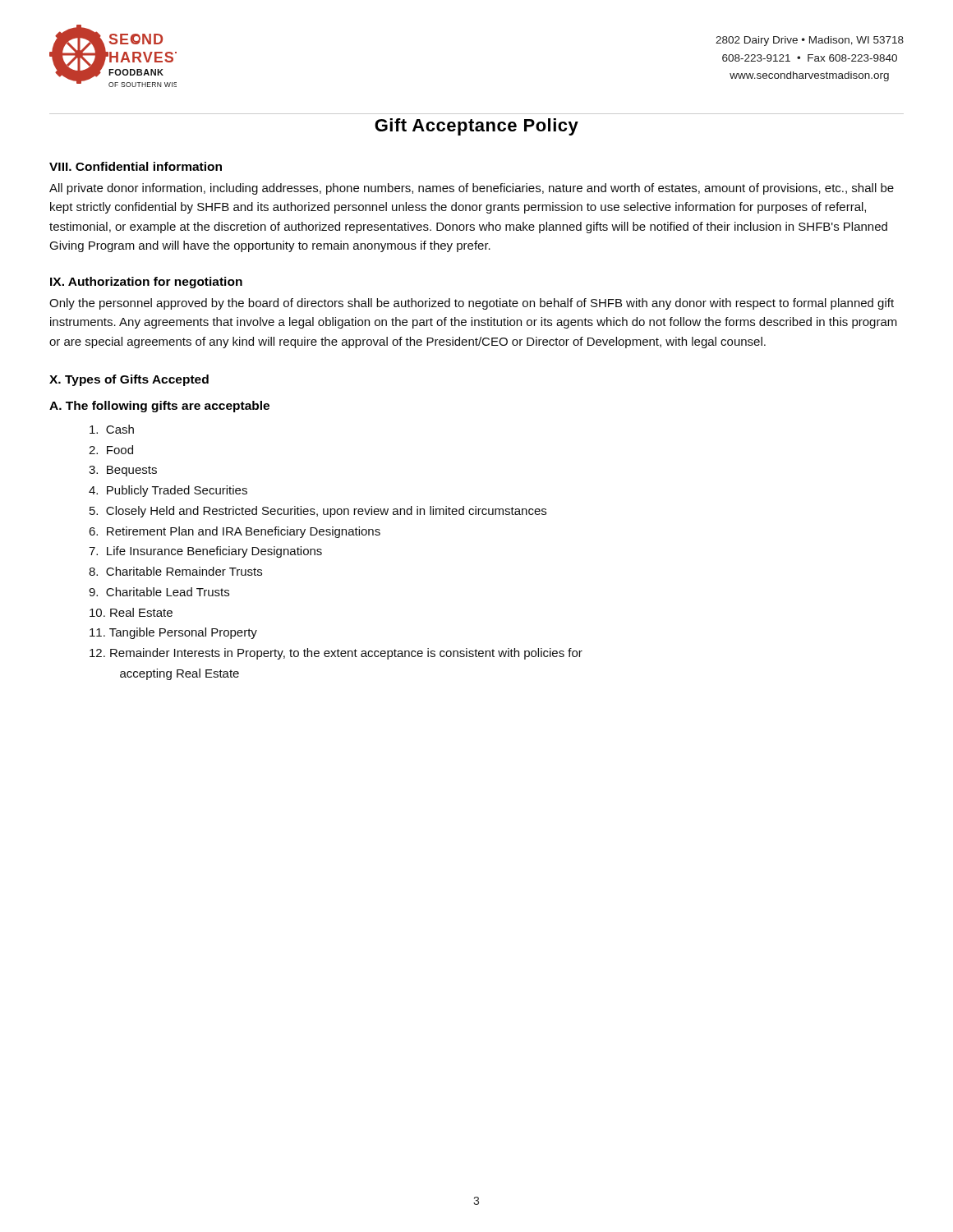
Task: Click on the passage starting "Gift Acceptance Policy"
Action: pos(476,125)
